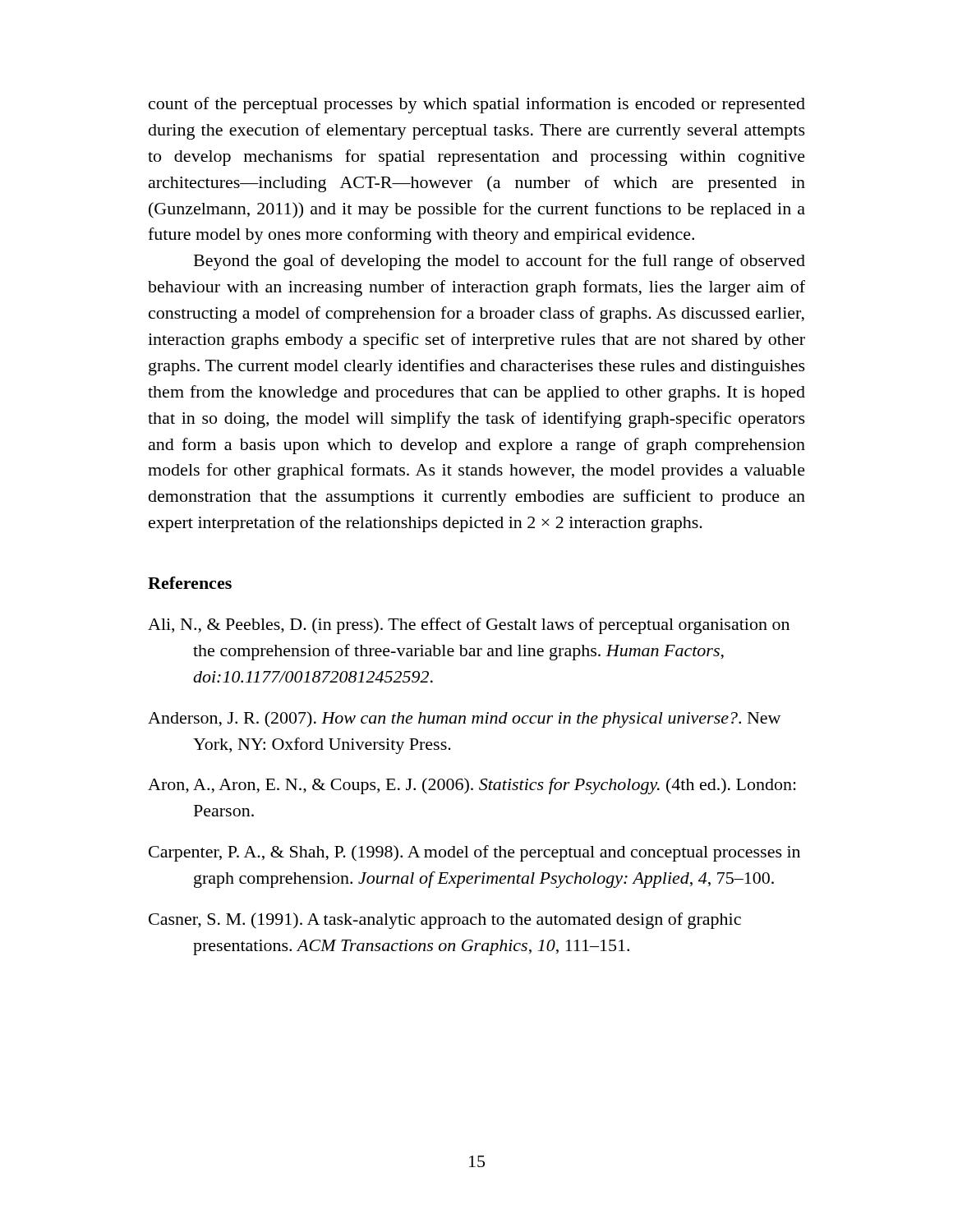Screen dimensions: 1232x953
Task: Find the passage starting "Casner, S. M. (1991). A task-analytic"
Action: [x=476, y=932]
